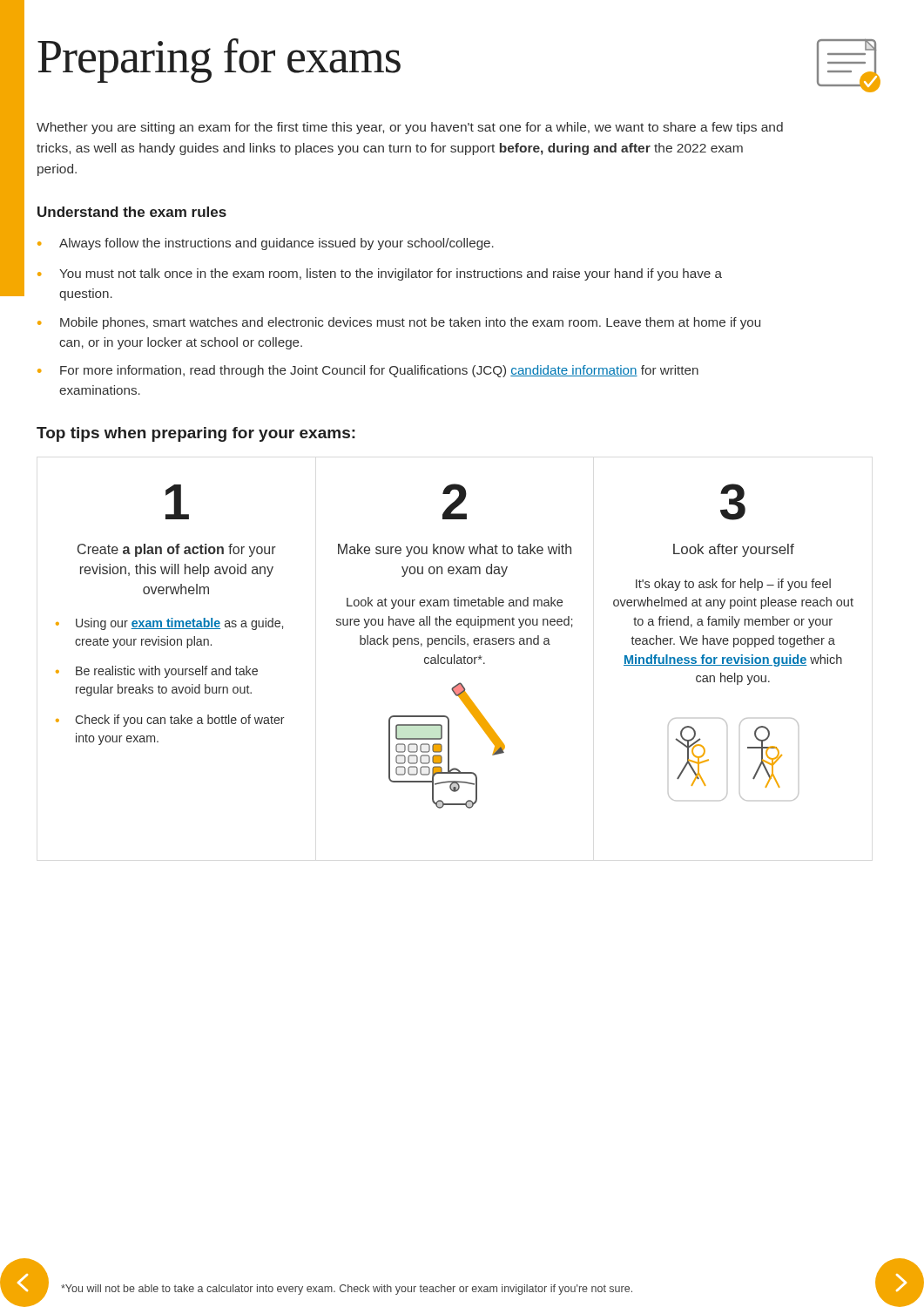This screenshot has width=924, height=1307.
Task: Point to the block beginning "• For more information, read through the Joint"
Action: pos(402,381)
